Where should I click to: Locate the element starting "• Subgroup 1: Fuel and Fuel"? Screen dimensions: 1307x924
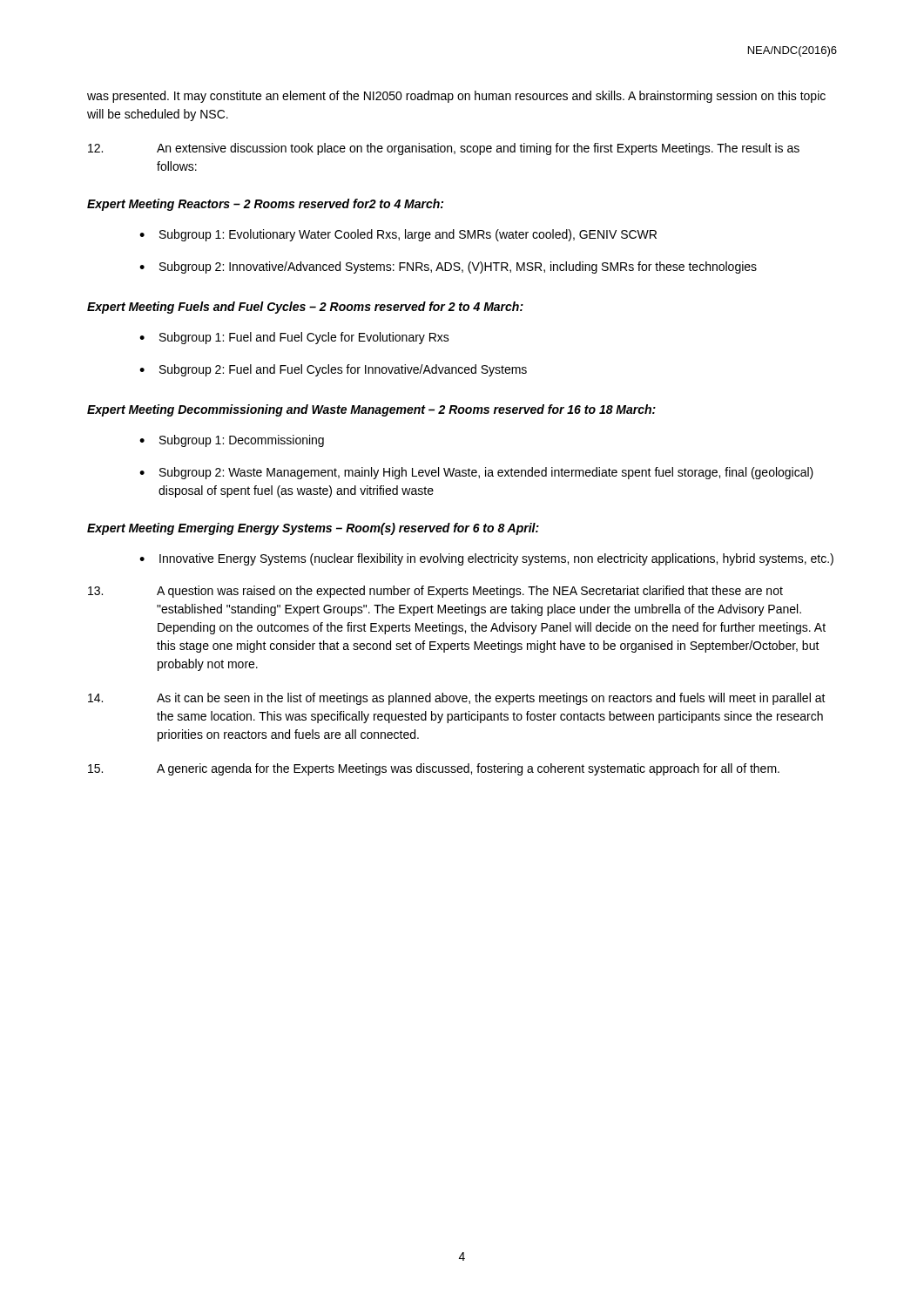click(x=294, y=338)
